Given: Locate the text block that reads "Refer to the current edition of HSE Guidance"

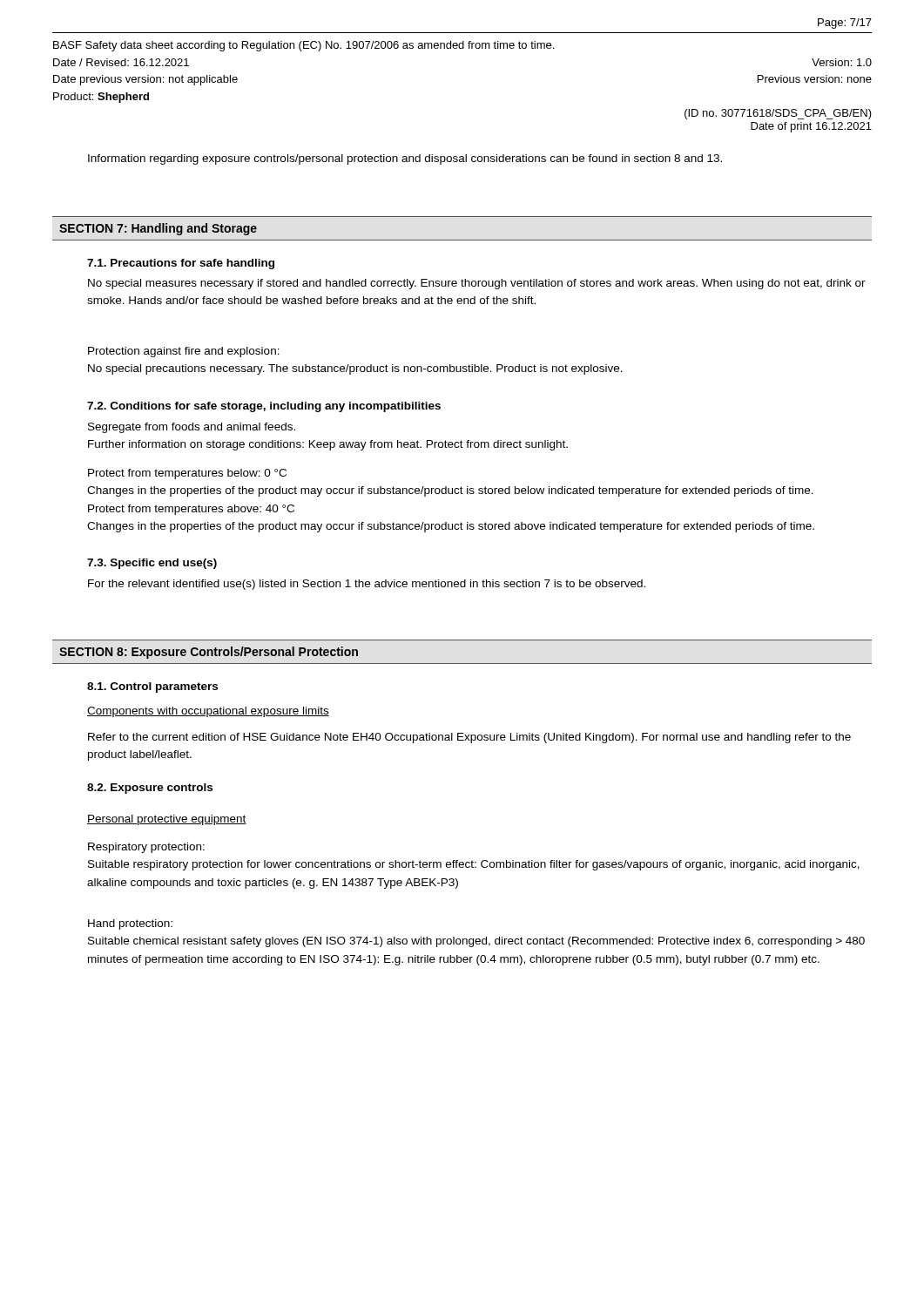Looking at the screenshot, I should [x=469, y=746].
